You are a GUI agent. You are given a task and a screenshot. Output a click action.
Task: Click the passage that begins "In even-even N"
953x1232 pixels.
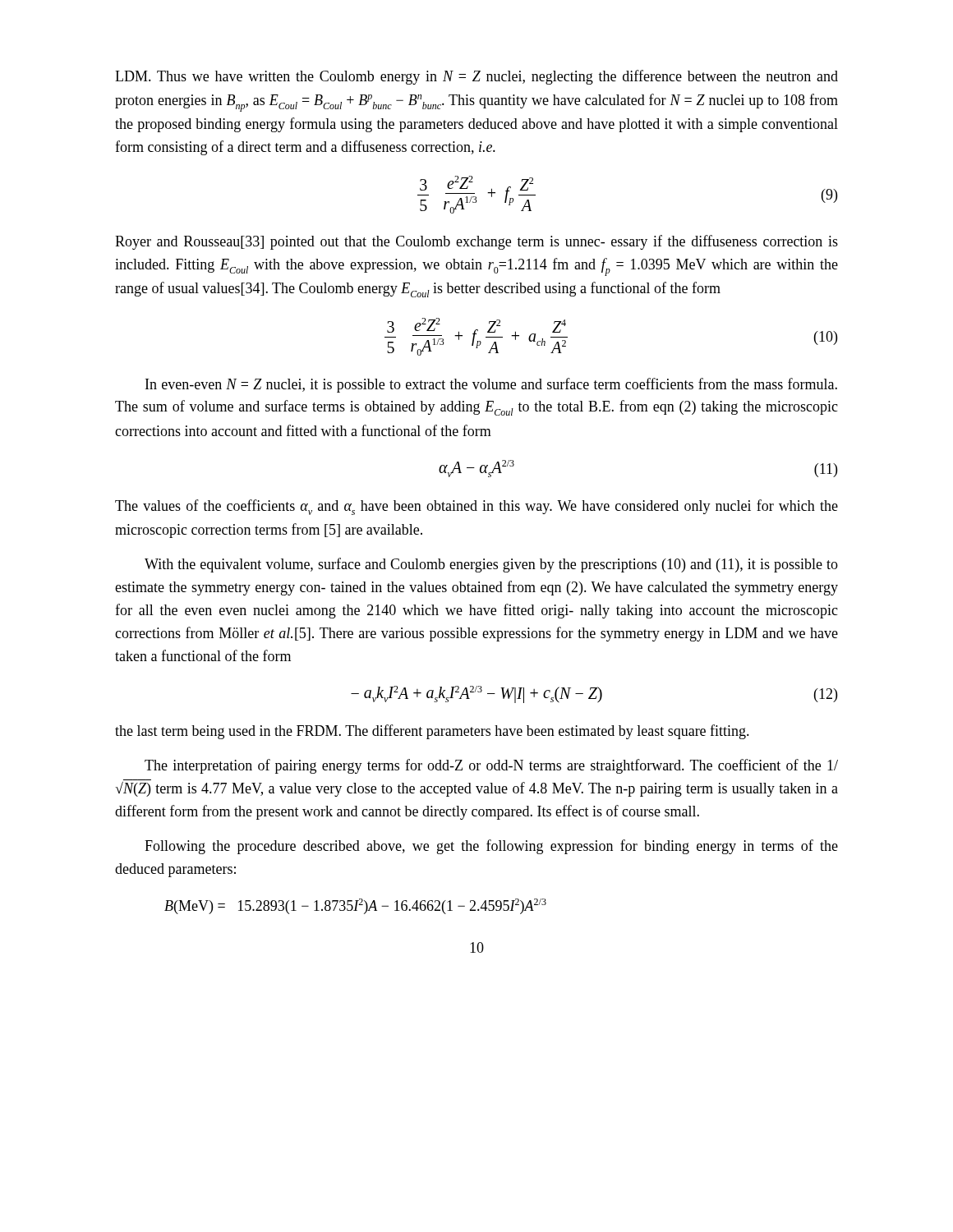click(476, 408)
